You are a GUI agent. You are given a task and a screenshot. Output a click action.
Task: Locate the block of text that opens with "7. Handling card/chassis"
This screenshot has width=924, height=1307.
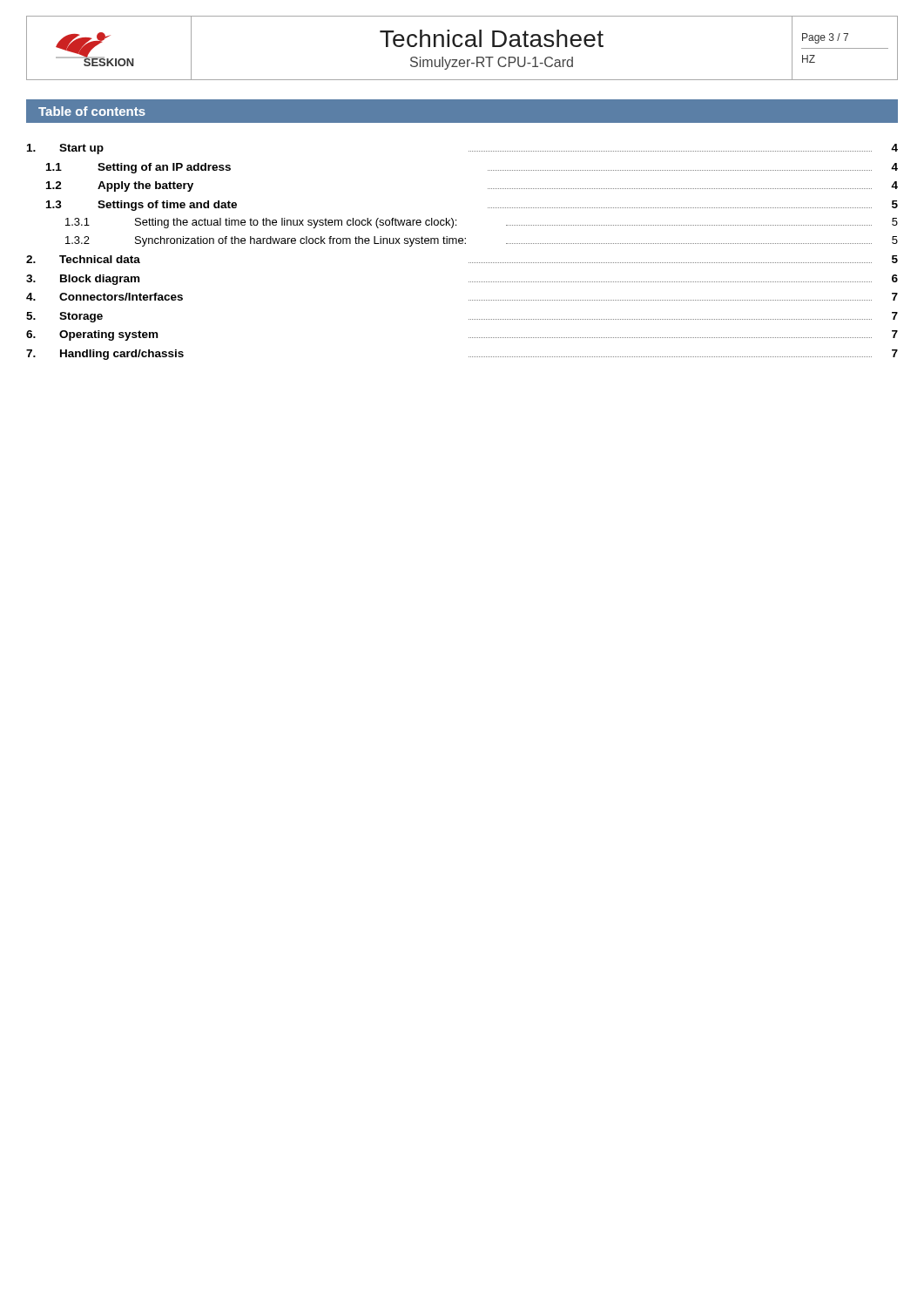pos(462,354)
